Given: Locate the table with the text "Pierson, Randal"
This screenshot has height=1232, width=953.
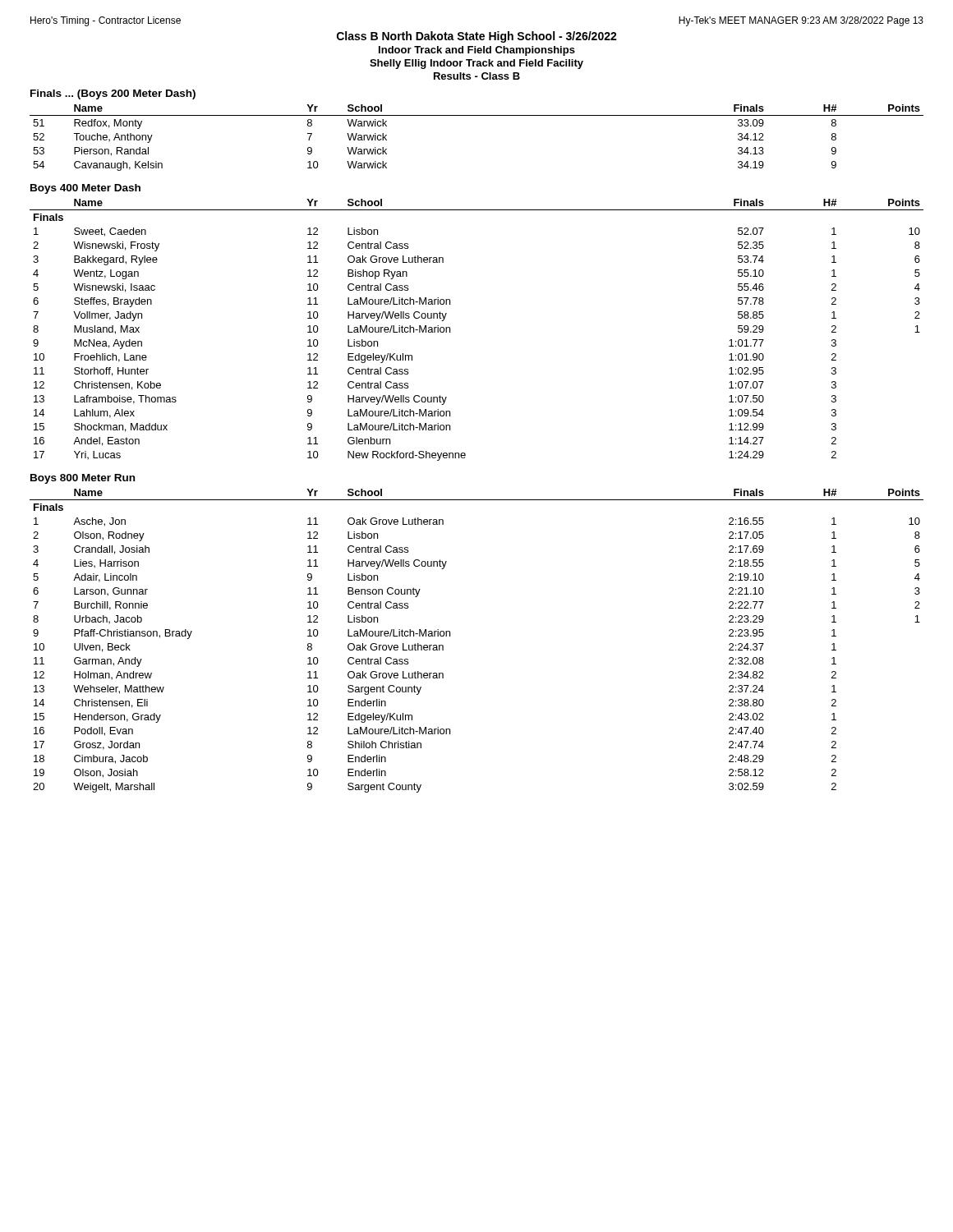Looking at the screenshot, I should [x=476, y=136].
